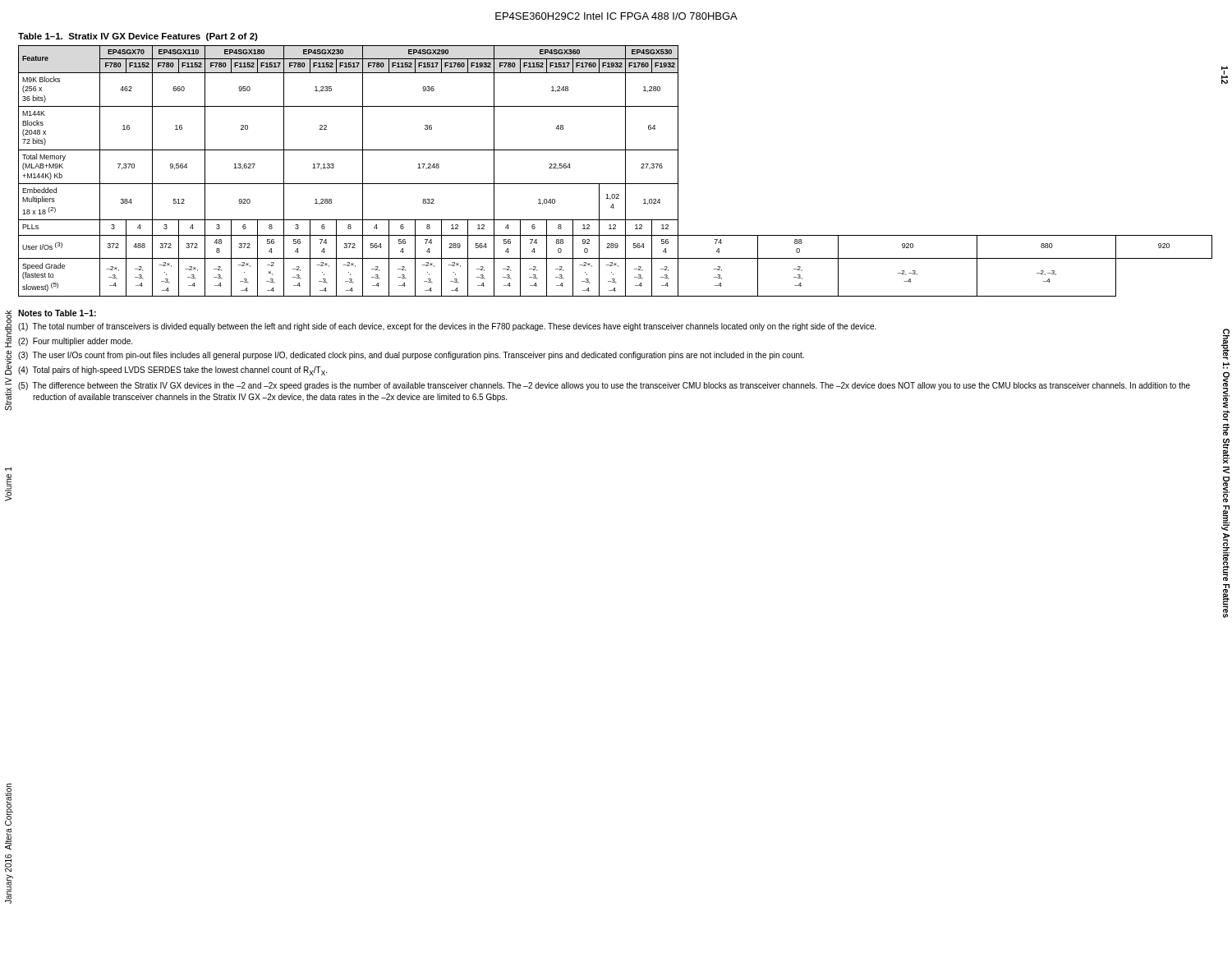Locate the list item that reads "(2) Four multiplier adder mode."
Screen dimensions: 953x1232
[76, 341]
